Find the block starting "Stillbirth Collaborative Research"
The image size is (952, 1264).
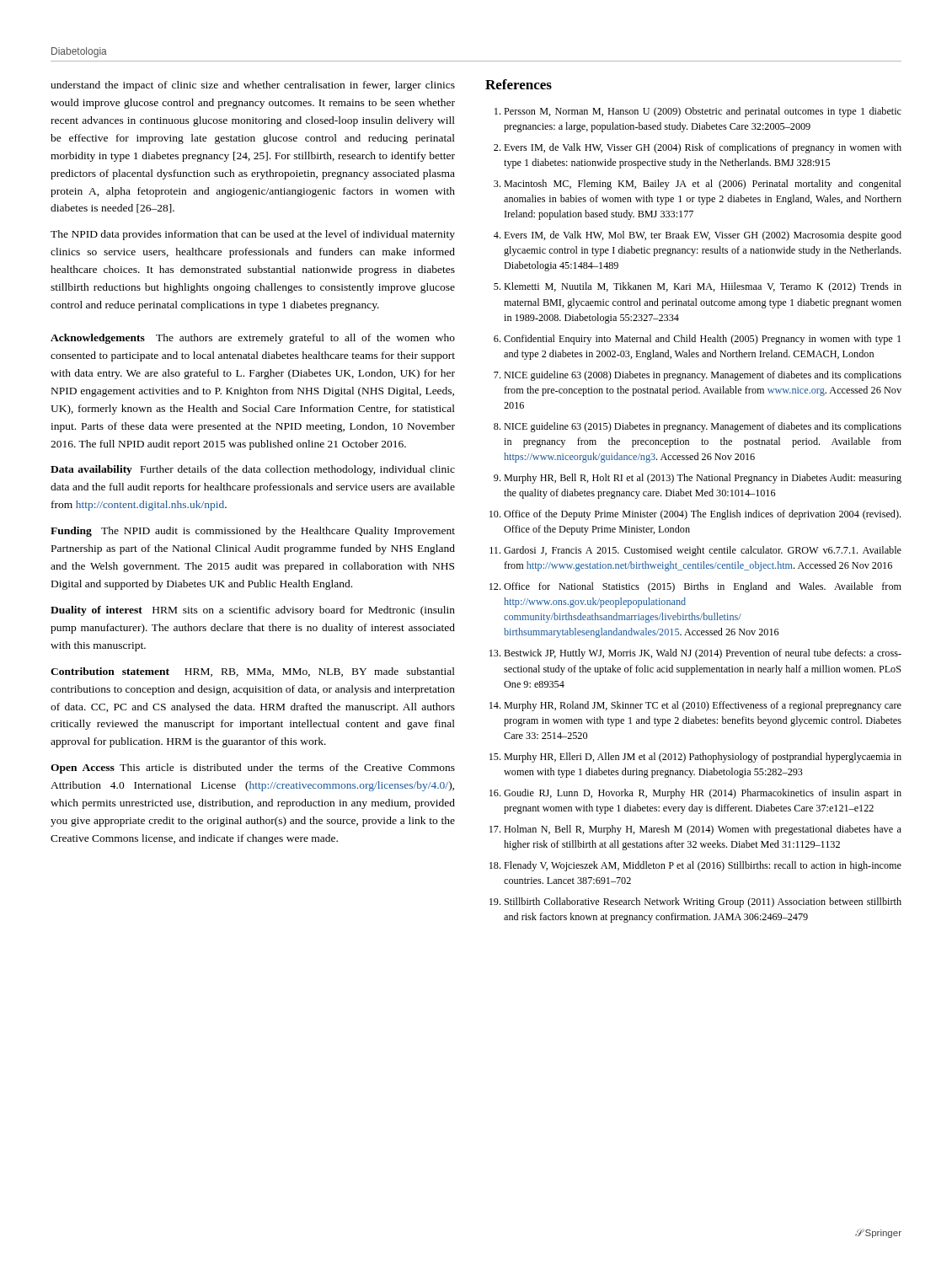coord(703,909)
